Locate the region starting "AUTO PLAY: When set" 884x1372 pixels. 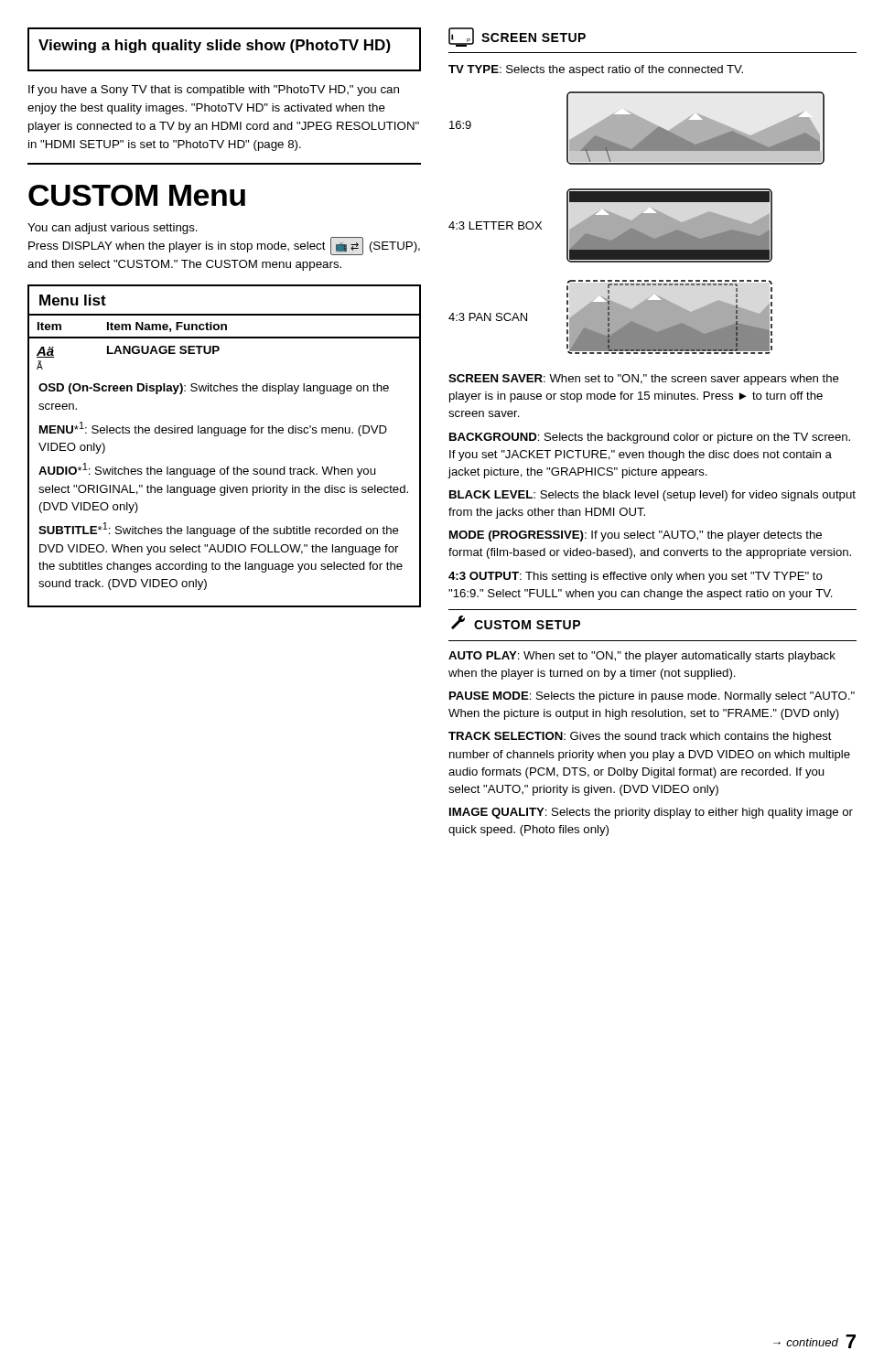[x=652, y=742]
